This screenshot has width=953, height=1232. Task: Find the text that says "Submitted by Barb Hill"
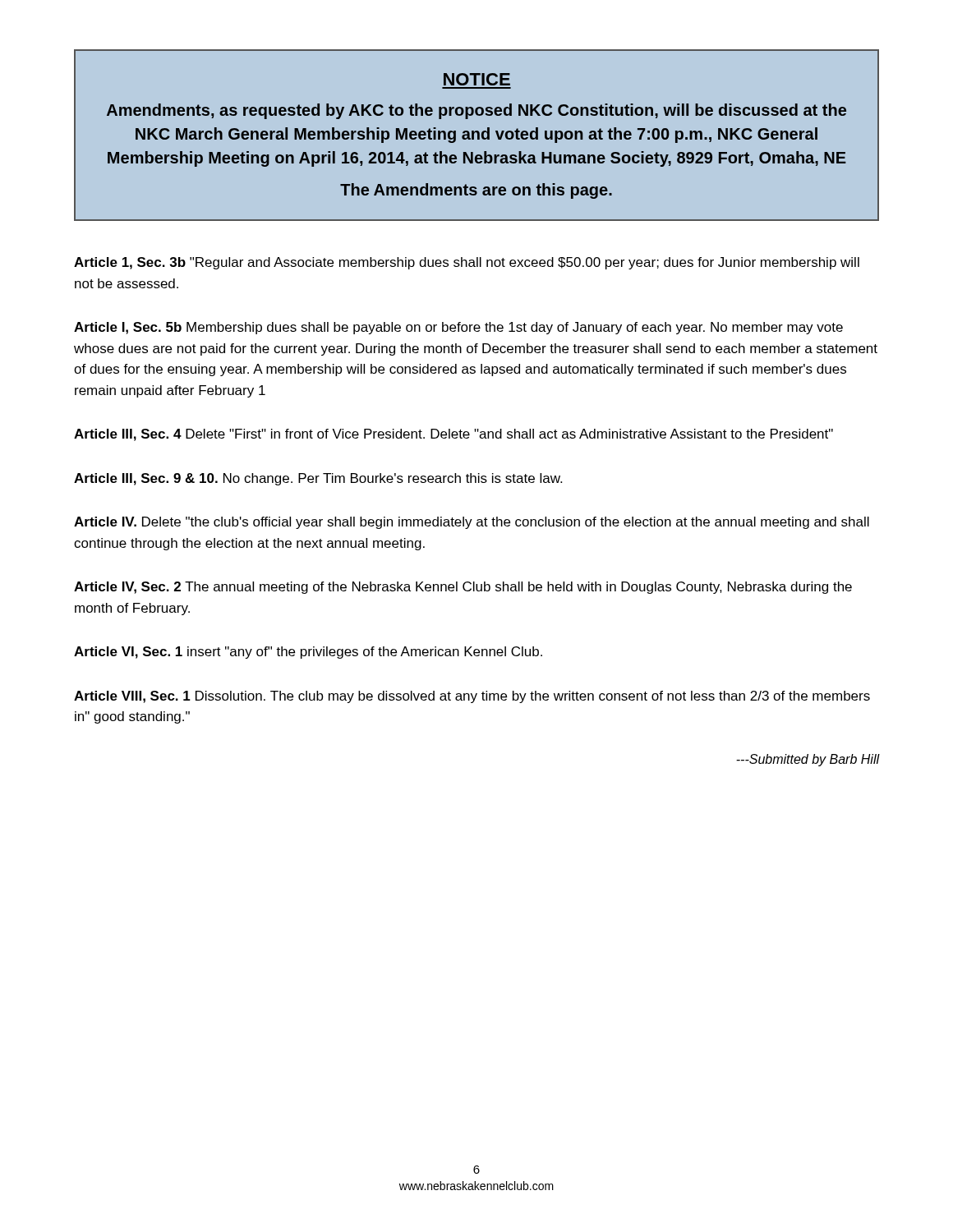[x=807, y=759]
